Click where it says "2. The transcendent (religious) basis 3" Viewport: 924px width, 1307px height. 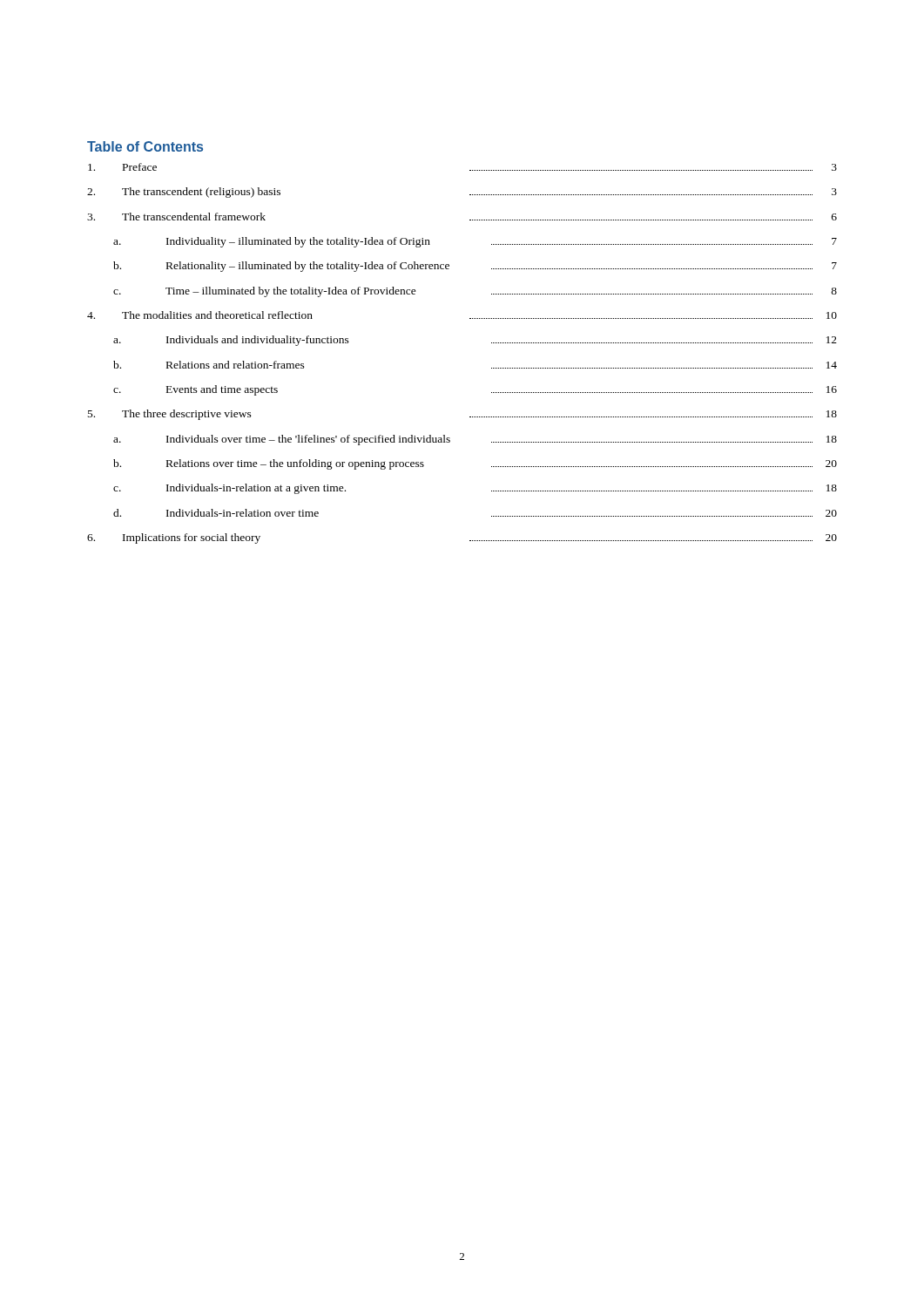point(462,192)
